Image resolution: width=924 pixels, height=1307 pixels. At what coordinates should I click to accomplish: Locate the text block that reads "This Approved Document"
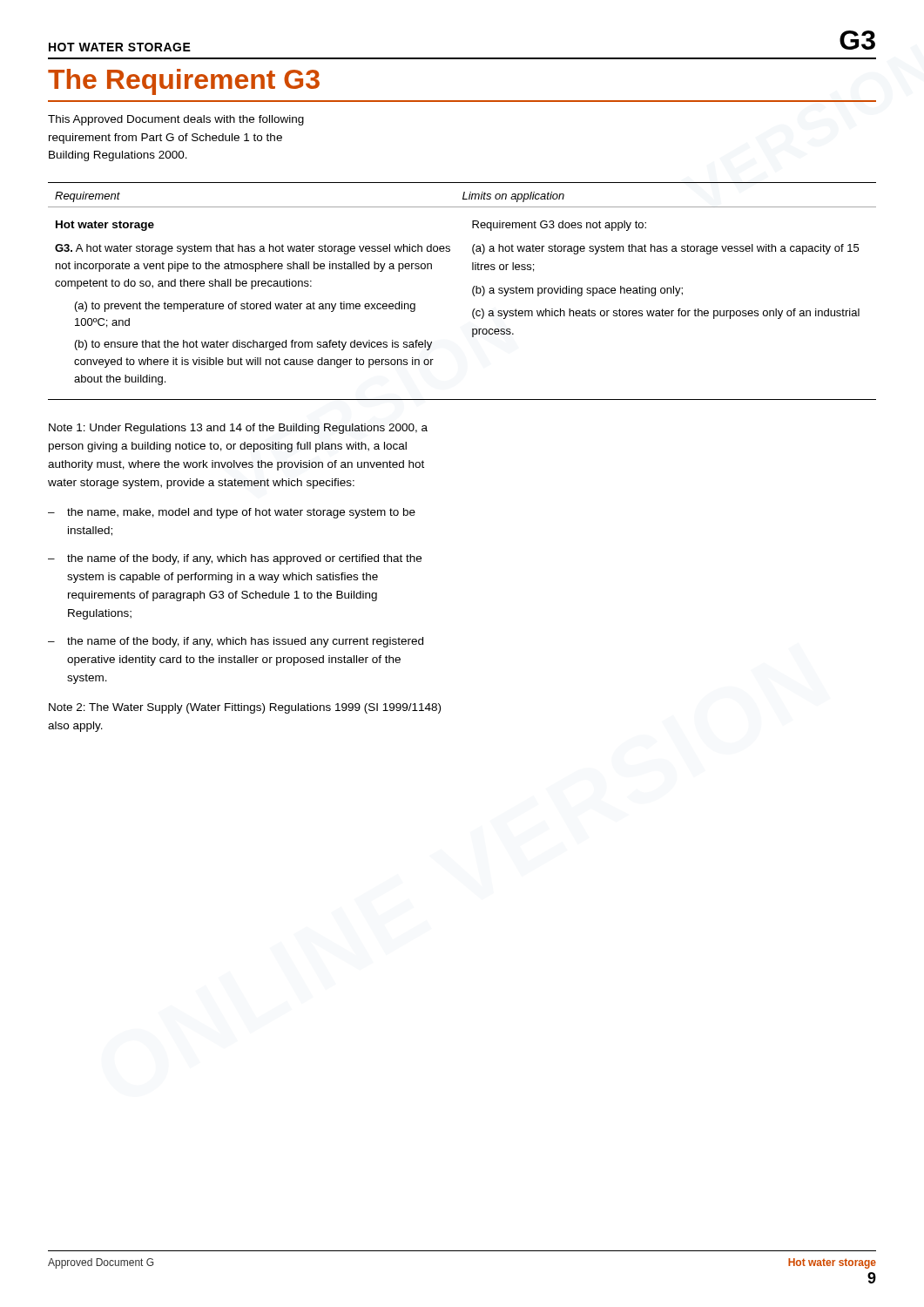tap(176, 137)
